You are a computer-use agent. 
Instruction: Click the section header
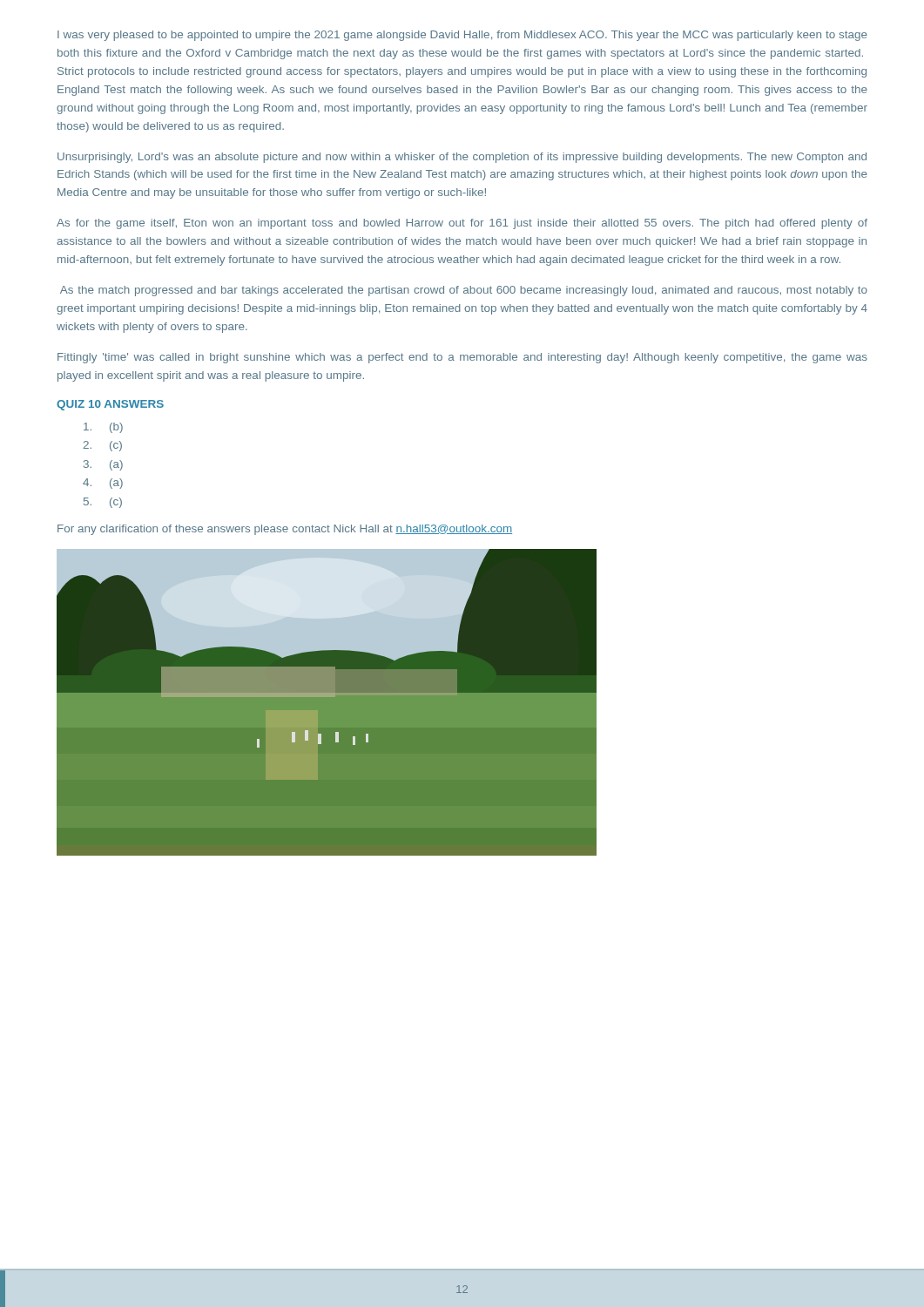tap(110, 404)
